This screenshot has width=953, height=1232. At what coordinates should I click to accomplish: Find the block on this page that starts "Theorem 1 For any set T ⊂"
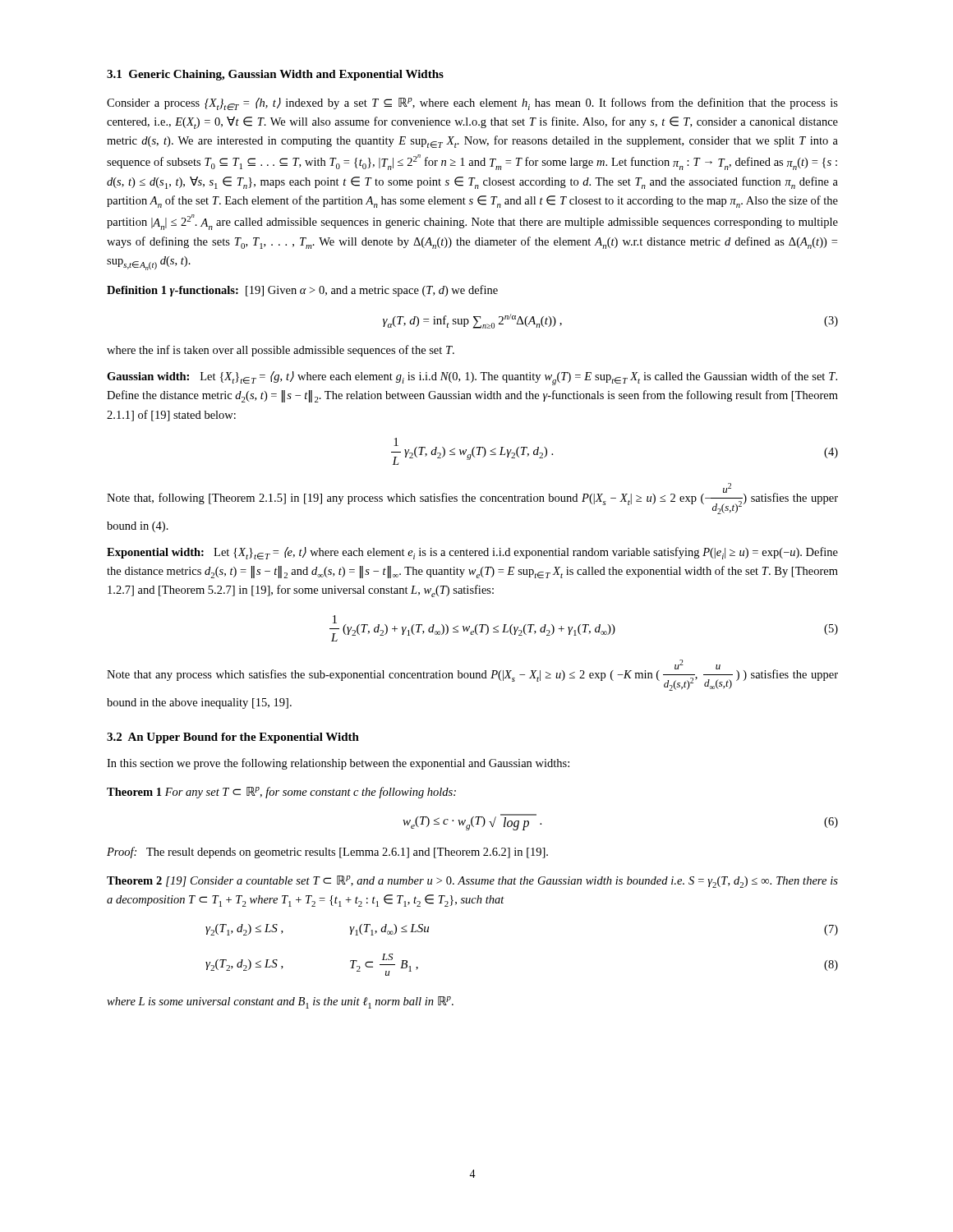coord(282,790)
